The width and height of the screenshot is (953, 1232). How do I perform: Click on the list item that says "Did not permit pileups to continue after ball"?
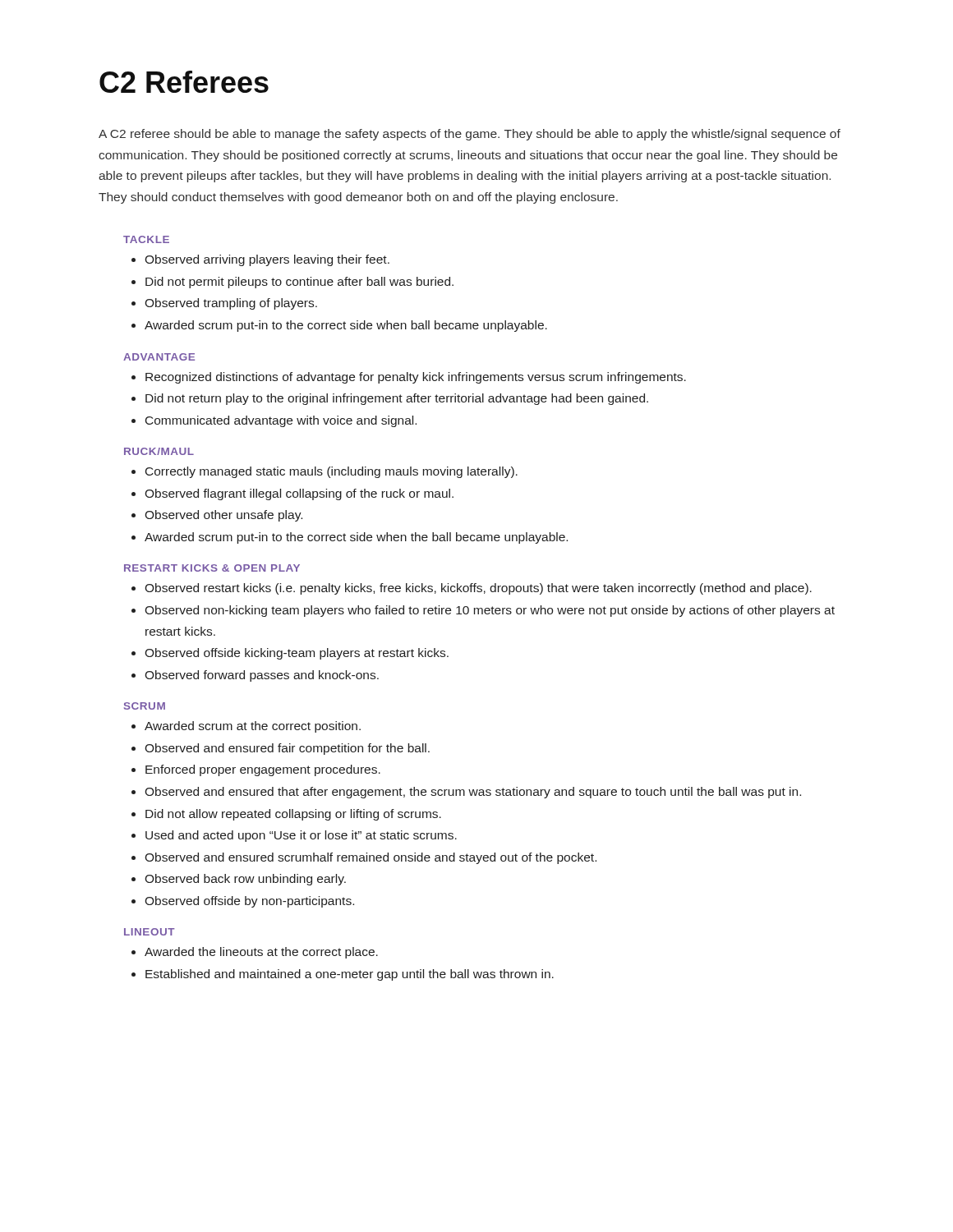click(300, 281)
